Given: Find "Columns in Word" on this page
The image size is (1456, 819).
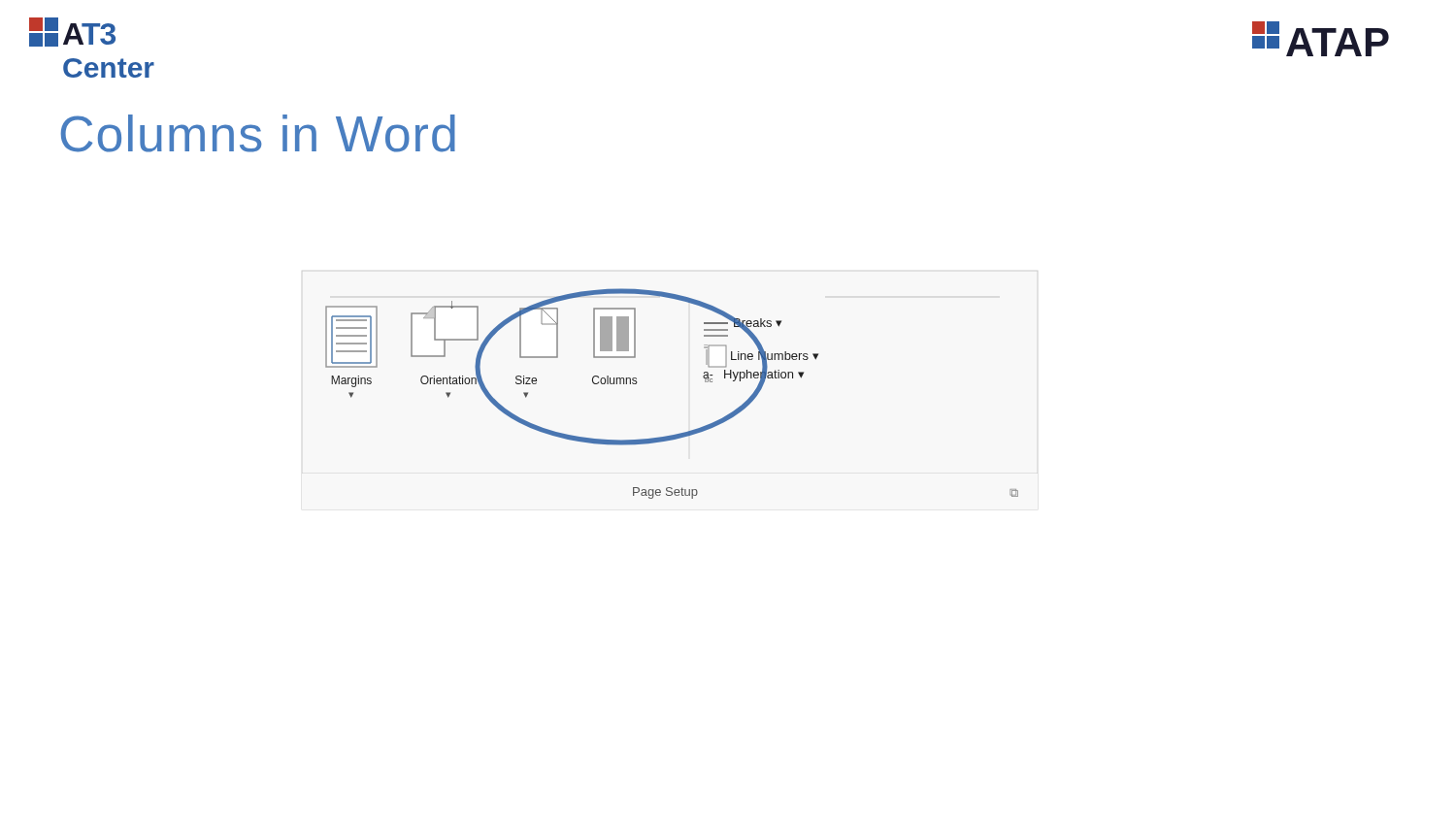Looking at the screenshot, I should click(x=259, y=134).
